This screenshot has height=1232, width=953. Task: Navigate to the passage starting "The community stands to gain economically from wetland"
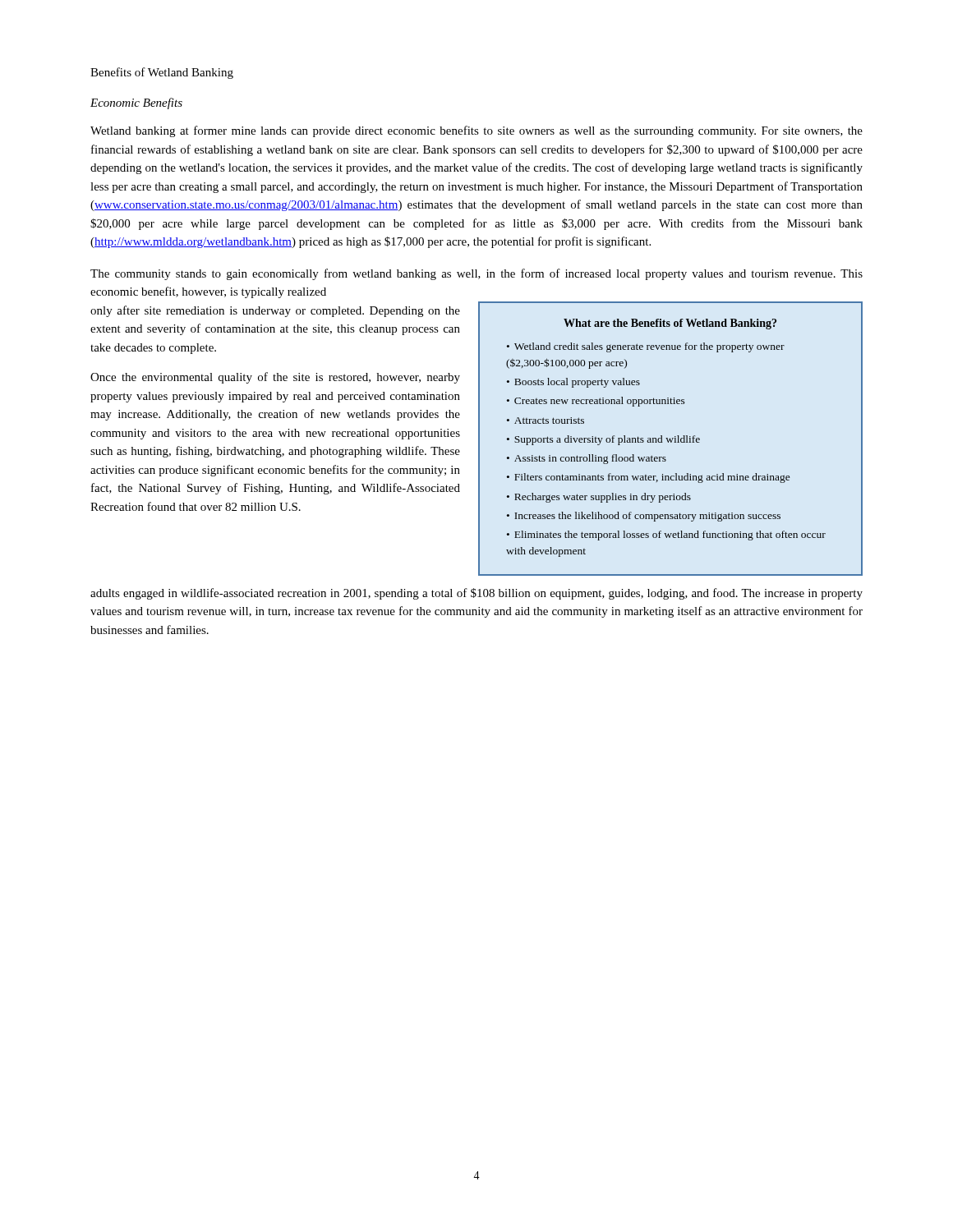click(x=476, y=282)
